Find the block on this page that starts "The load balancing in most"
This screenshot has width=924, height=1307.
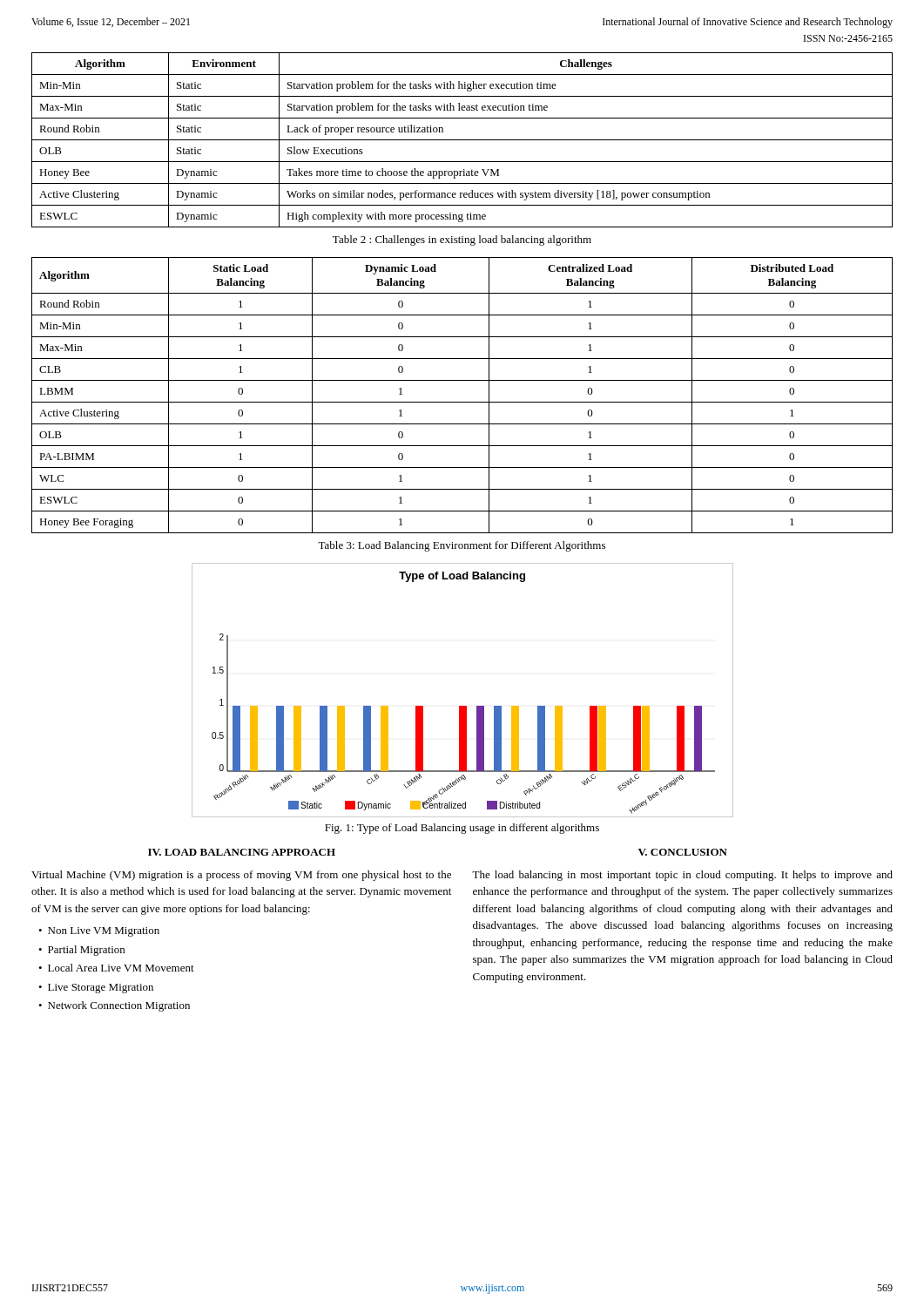(x=683, y=925)
